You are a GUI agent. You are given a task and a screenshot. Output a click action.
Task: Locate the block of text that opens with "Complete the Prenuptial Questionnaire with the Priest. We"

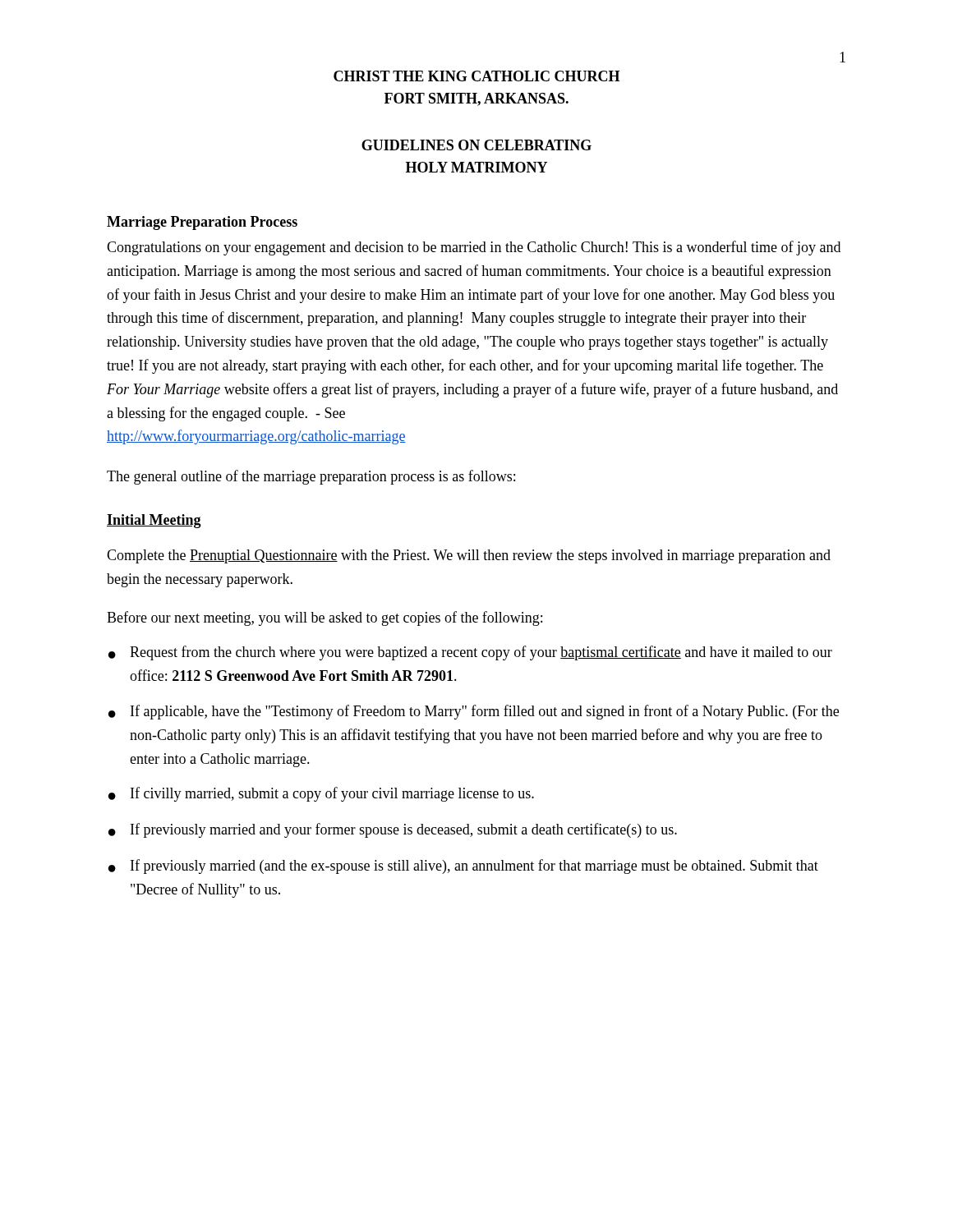tap(469, 567)
